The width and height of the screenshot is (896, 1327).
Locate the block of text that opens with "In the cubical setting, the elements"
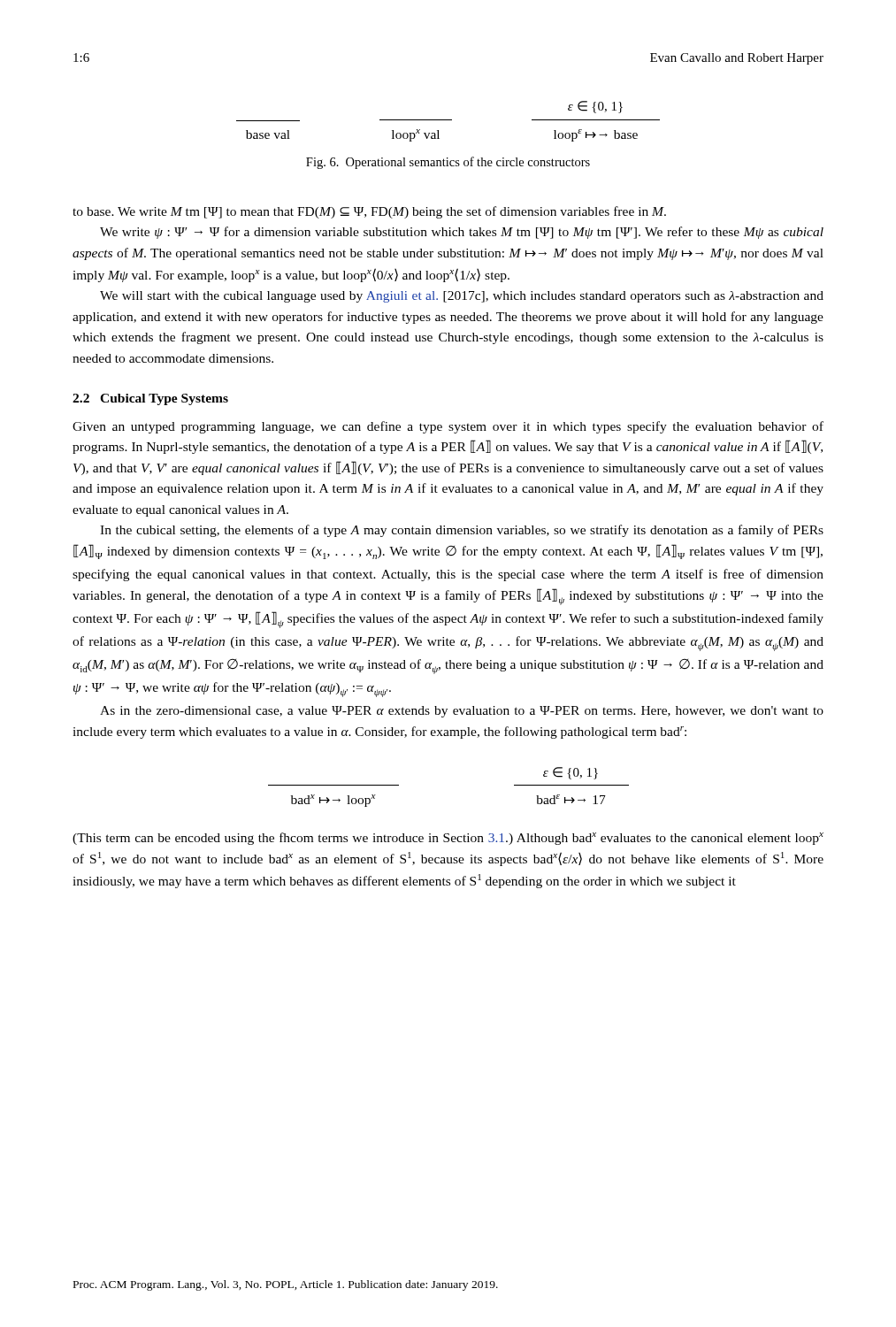(x=448, y=610)
